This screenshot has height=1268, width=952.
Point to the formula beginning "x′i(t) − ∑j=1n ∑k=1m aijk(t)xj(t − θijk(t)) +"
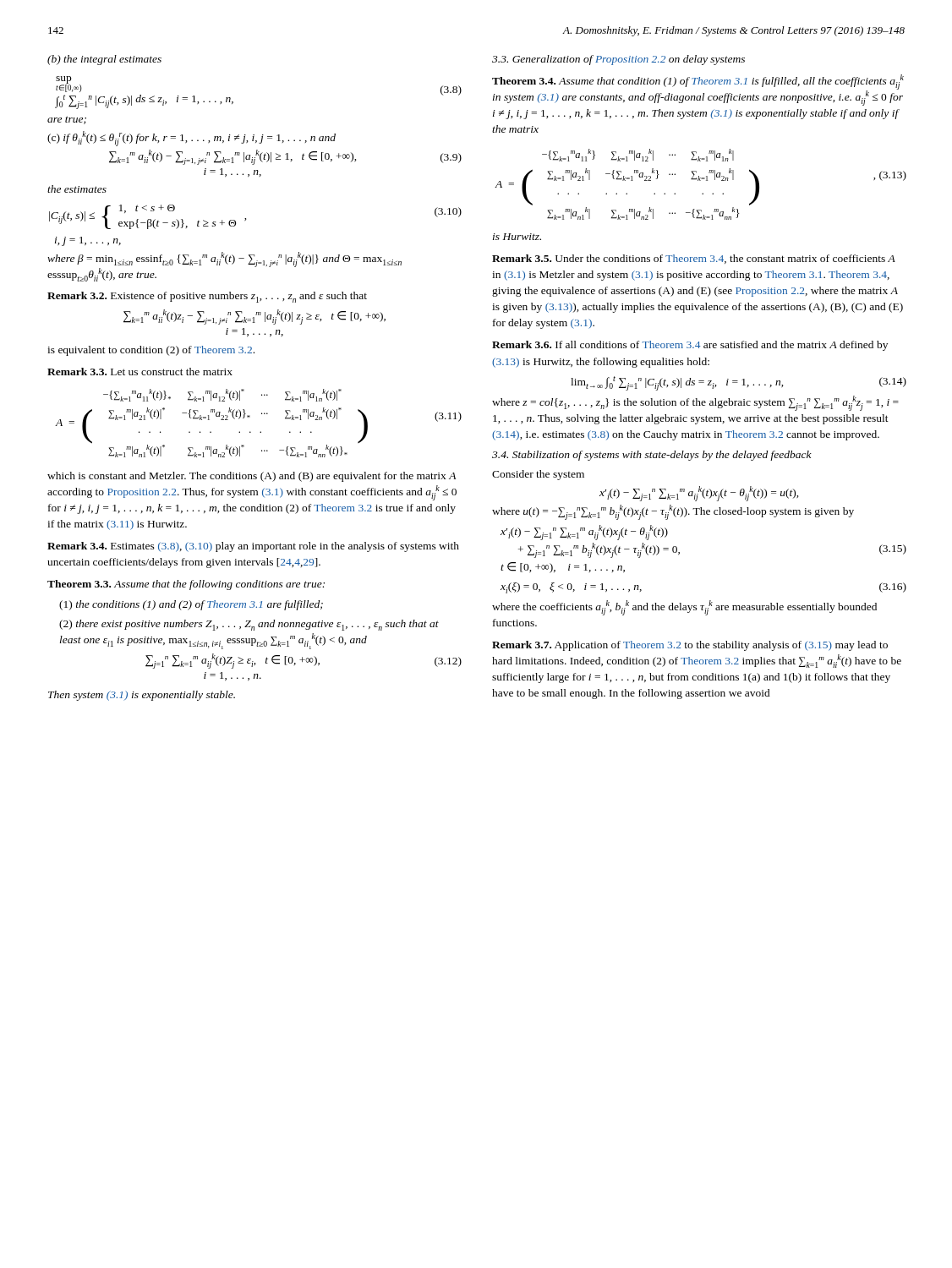[584, 533]
